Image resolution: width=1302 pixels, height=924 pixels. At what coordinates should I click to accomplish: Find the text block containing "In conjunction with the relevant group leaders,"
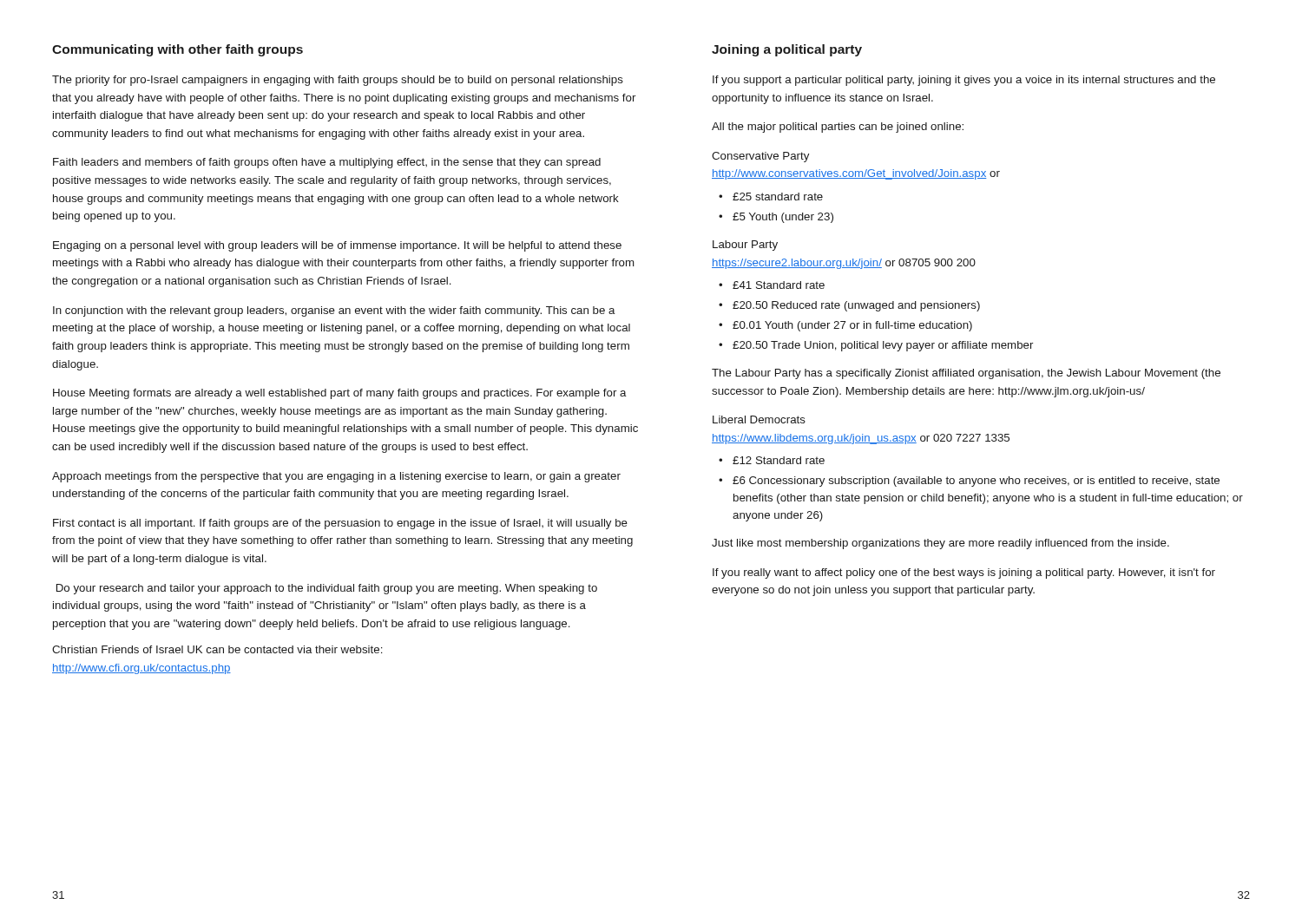coord(341,337)
